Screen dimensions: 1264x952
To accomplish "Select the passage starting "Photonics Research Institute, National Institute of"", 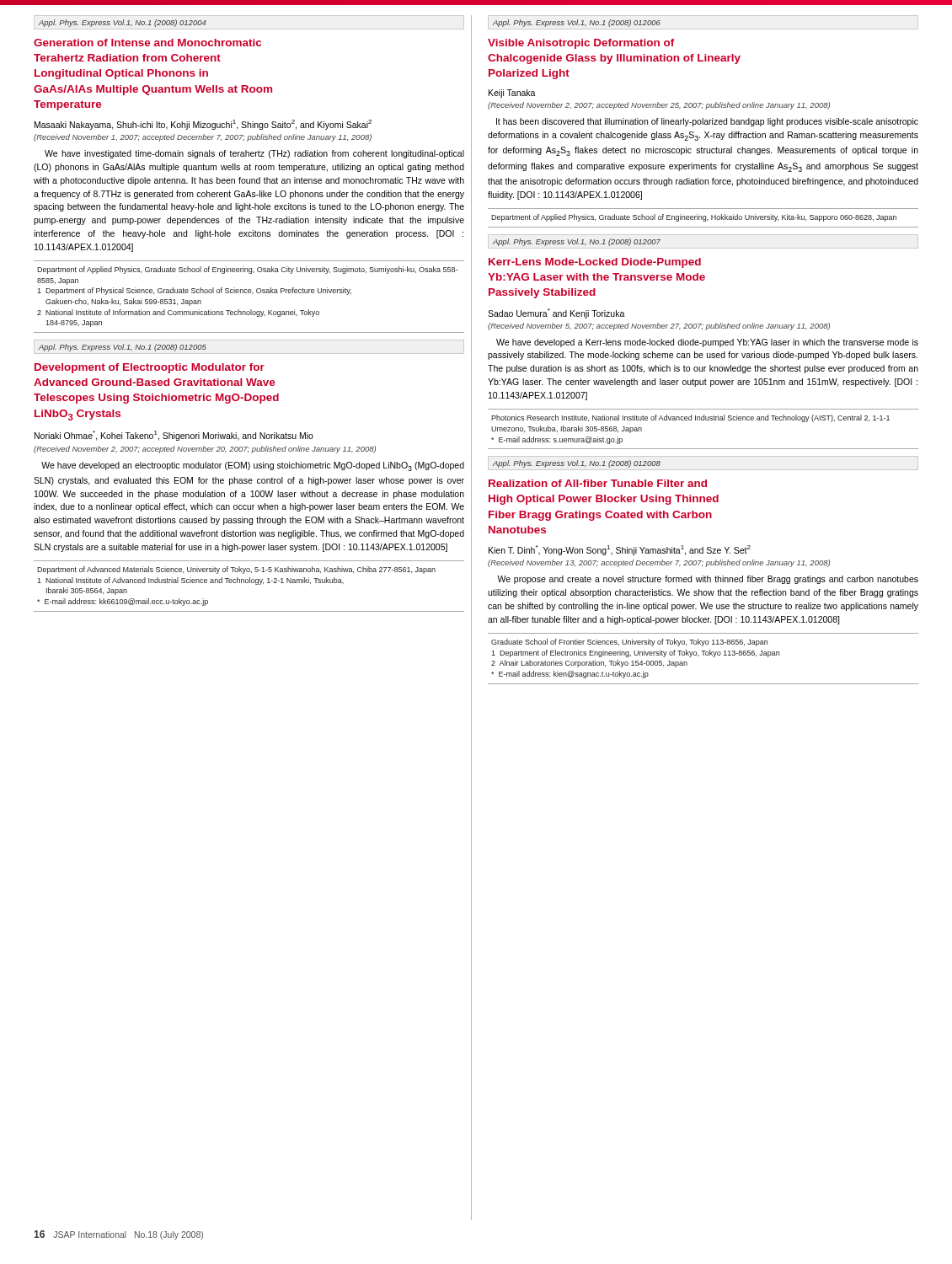I will point(703,429).
